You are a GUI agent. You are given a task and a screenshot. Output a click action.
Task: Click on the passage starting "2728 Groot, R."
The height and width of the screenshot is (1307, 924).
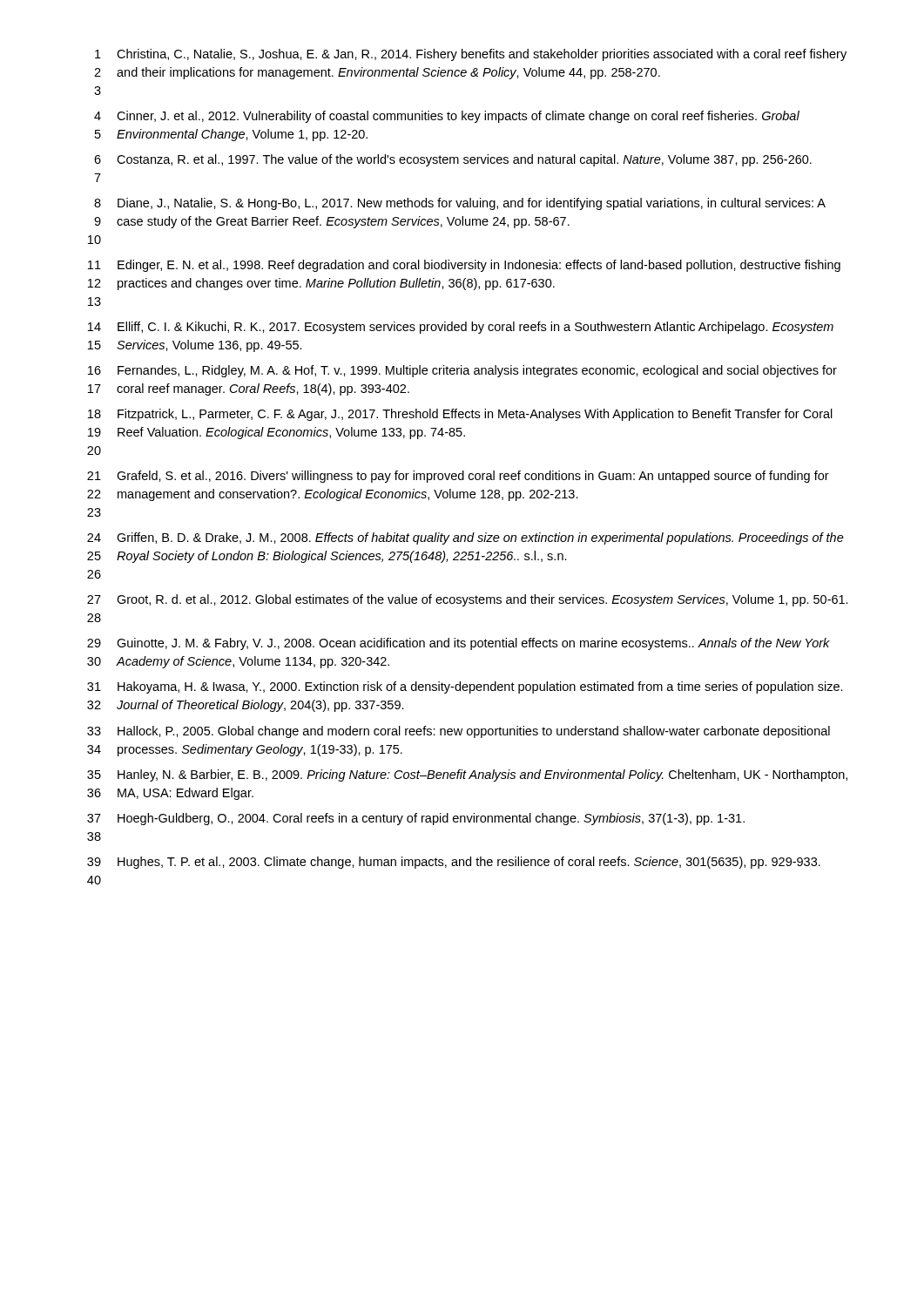(462, 609)
